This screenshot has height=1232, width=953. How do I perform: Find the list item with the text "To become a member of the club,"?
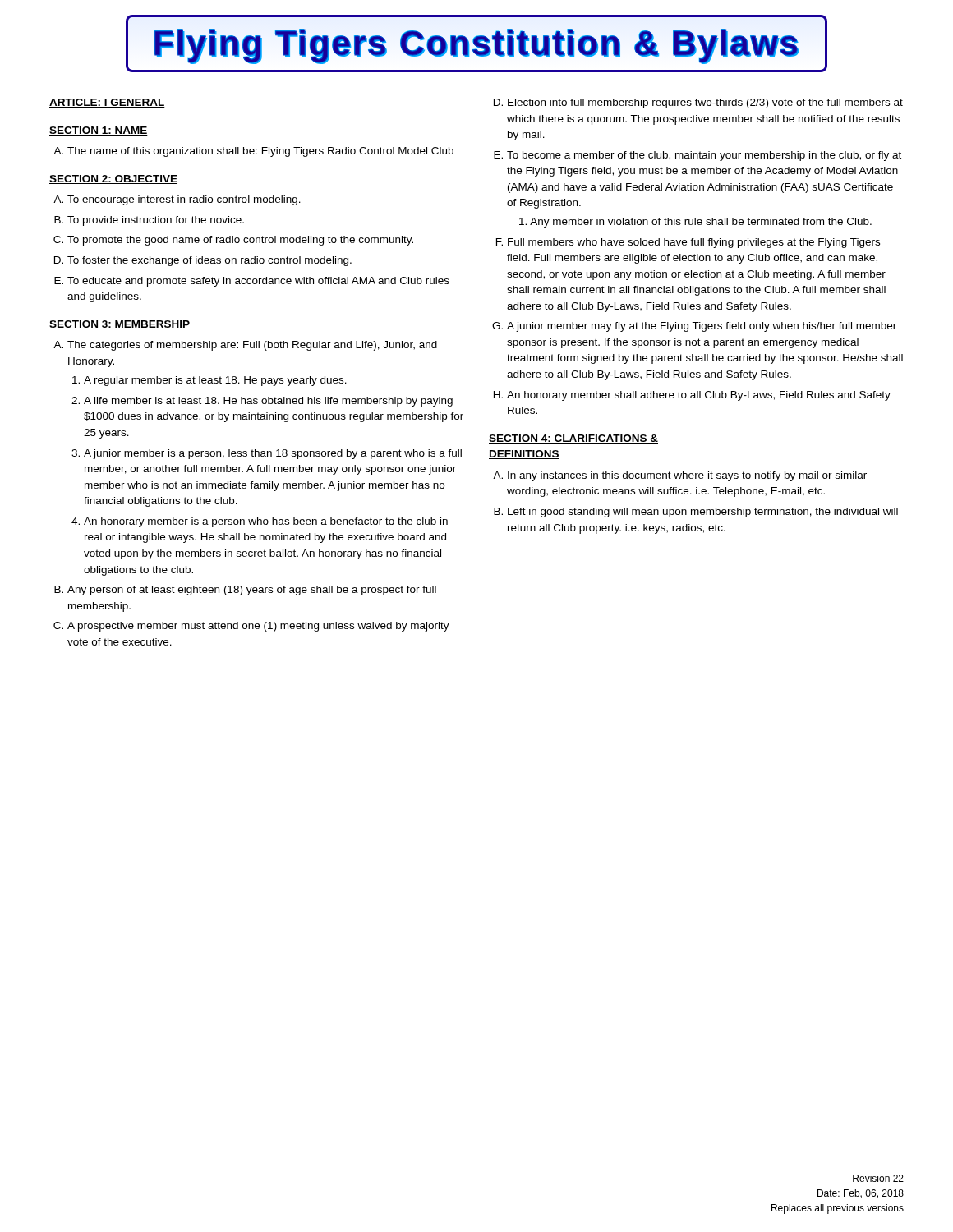click(705, 189)
